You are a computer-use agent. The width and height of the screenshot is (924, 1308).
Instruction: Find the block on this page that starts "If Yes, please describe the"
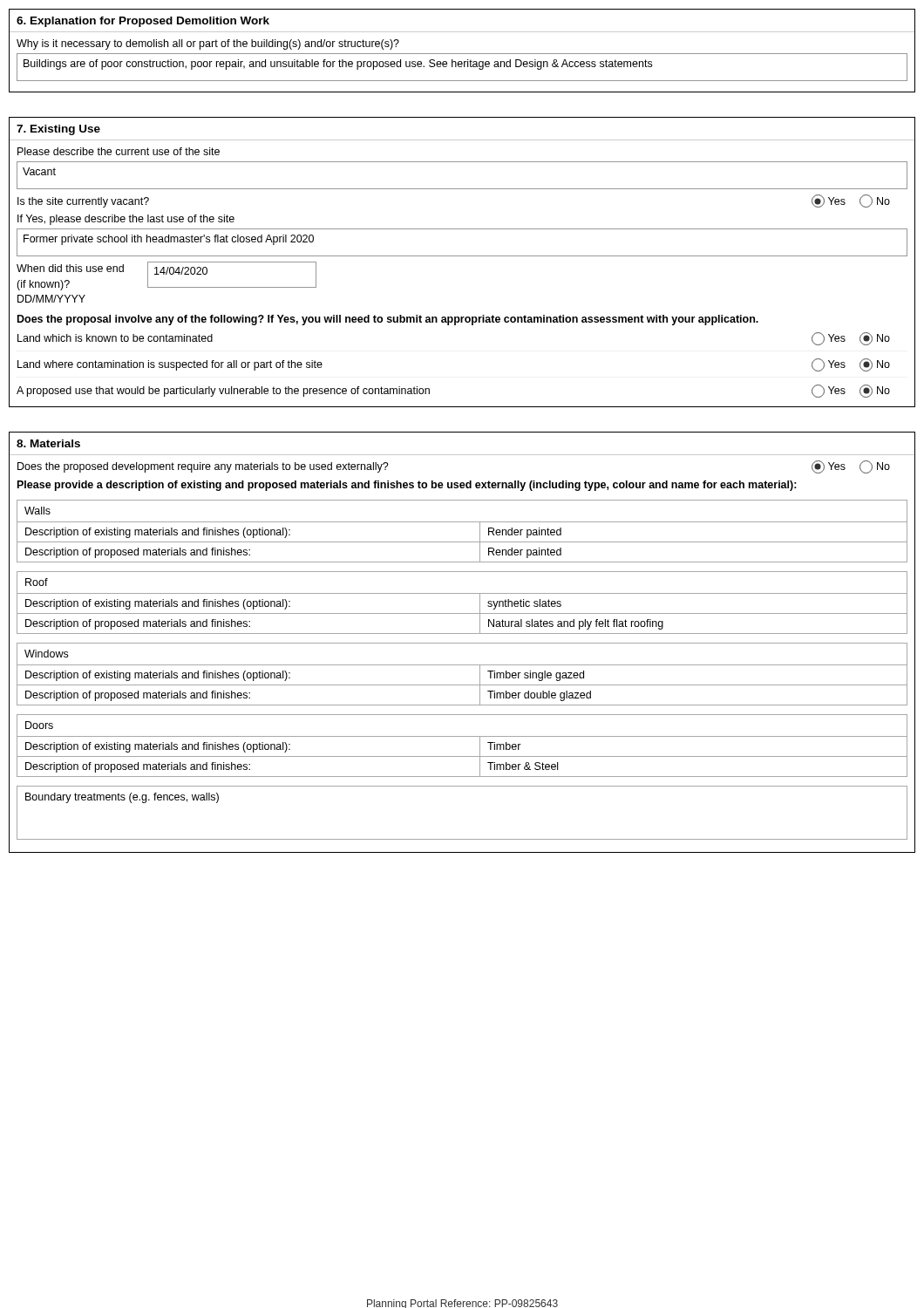click(x=126, y=219)
